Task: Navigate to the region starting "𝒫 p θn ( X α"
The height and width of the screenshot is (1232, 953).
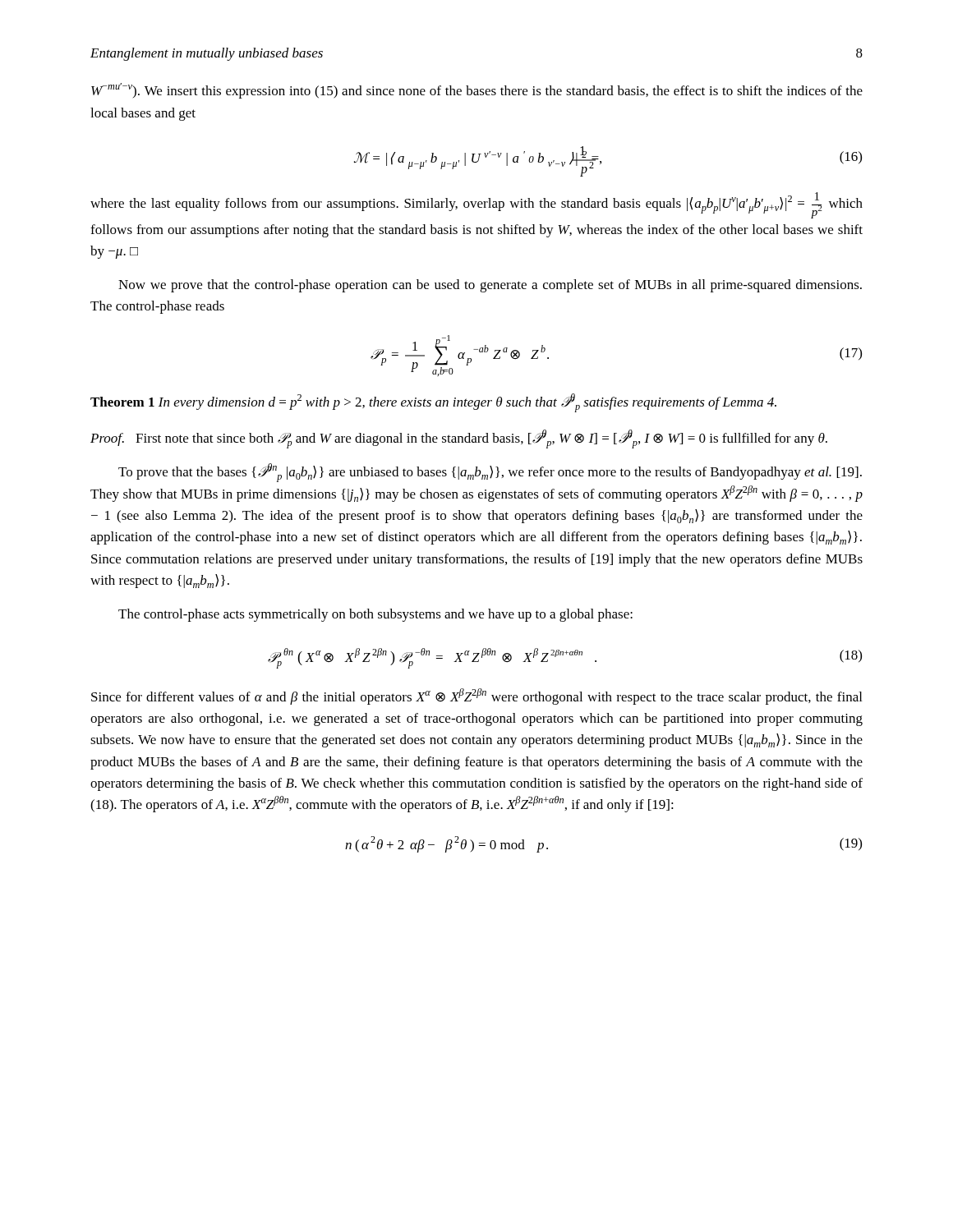Action: tap(476, 656)
